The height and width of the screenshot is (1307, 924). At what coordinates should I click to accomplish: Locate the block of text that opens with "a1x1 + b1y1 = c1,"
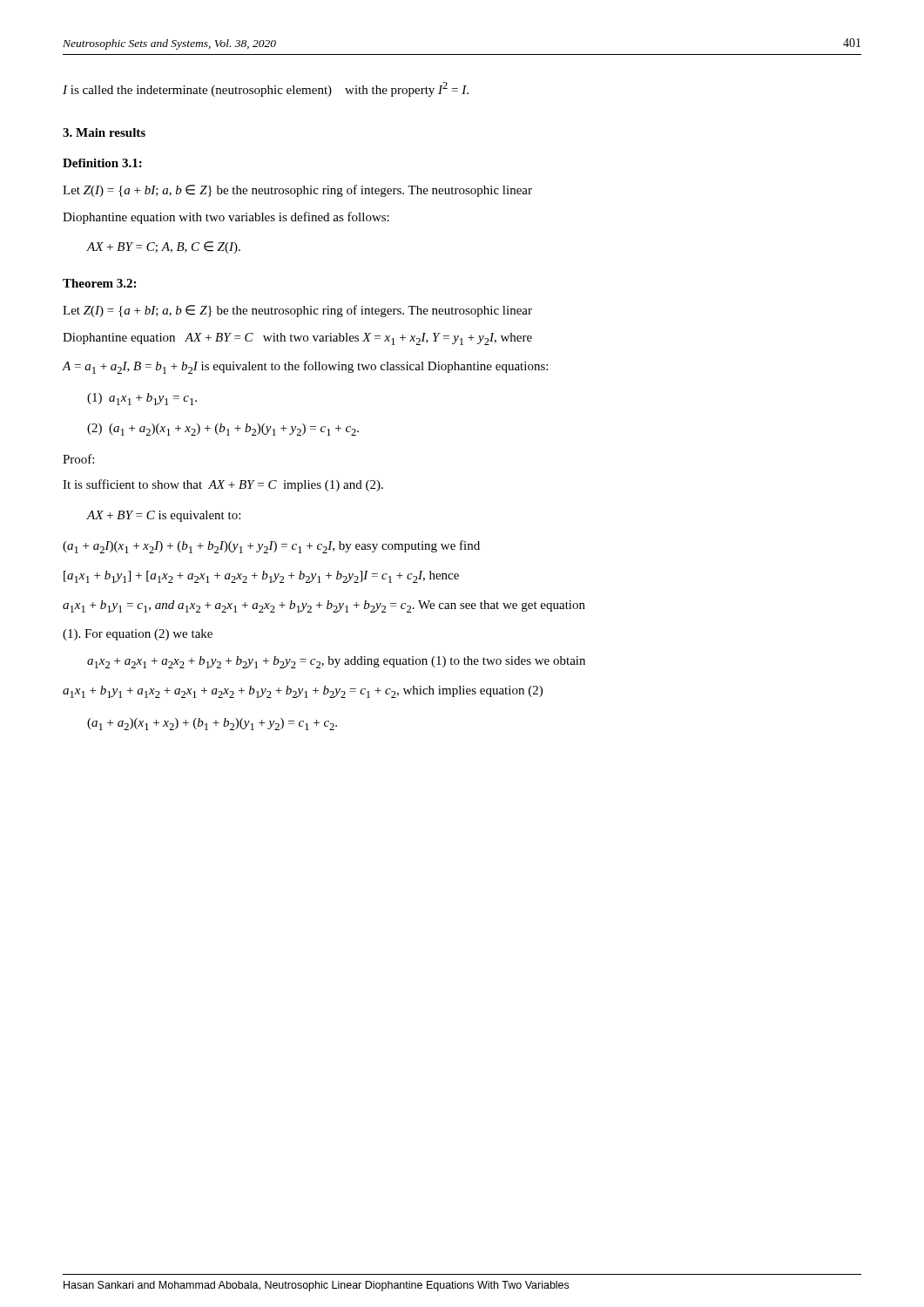click(324, 606)
